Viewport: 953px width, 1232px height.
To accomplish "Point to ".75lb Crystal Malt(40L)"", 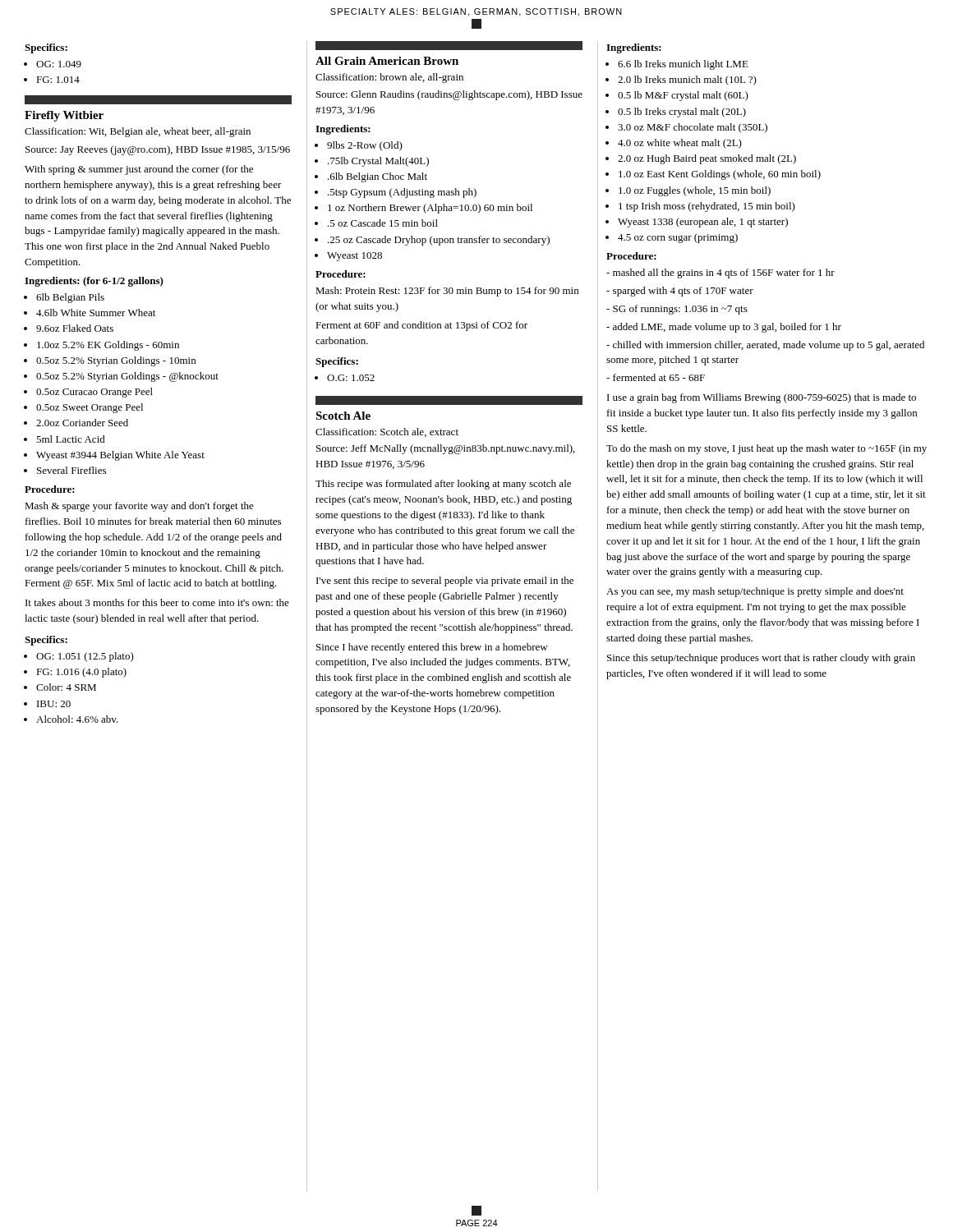I will [378, 160].
